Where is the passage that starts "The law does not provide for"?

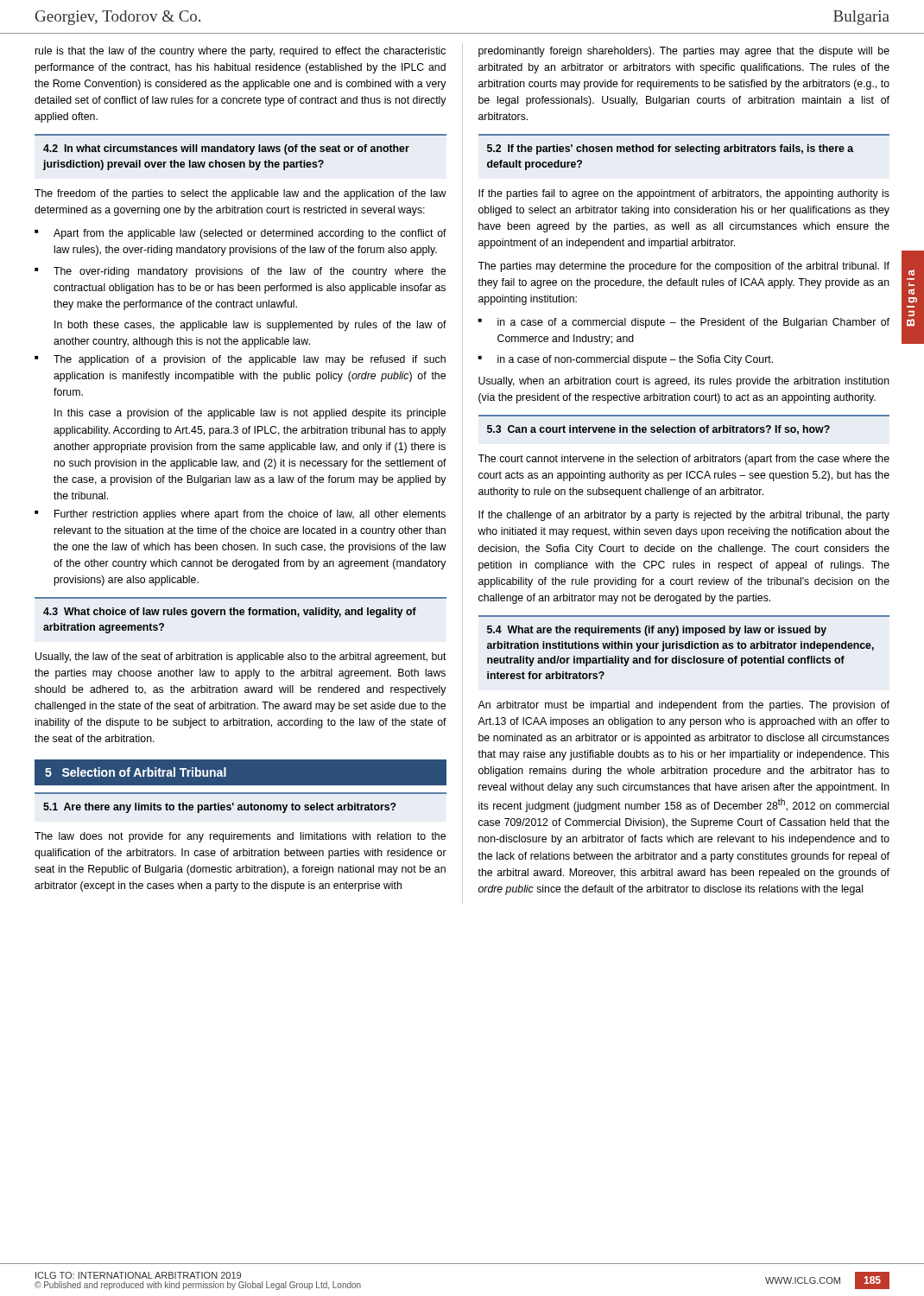coord(240,861)
